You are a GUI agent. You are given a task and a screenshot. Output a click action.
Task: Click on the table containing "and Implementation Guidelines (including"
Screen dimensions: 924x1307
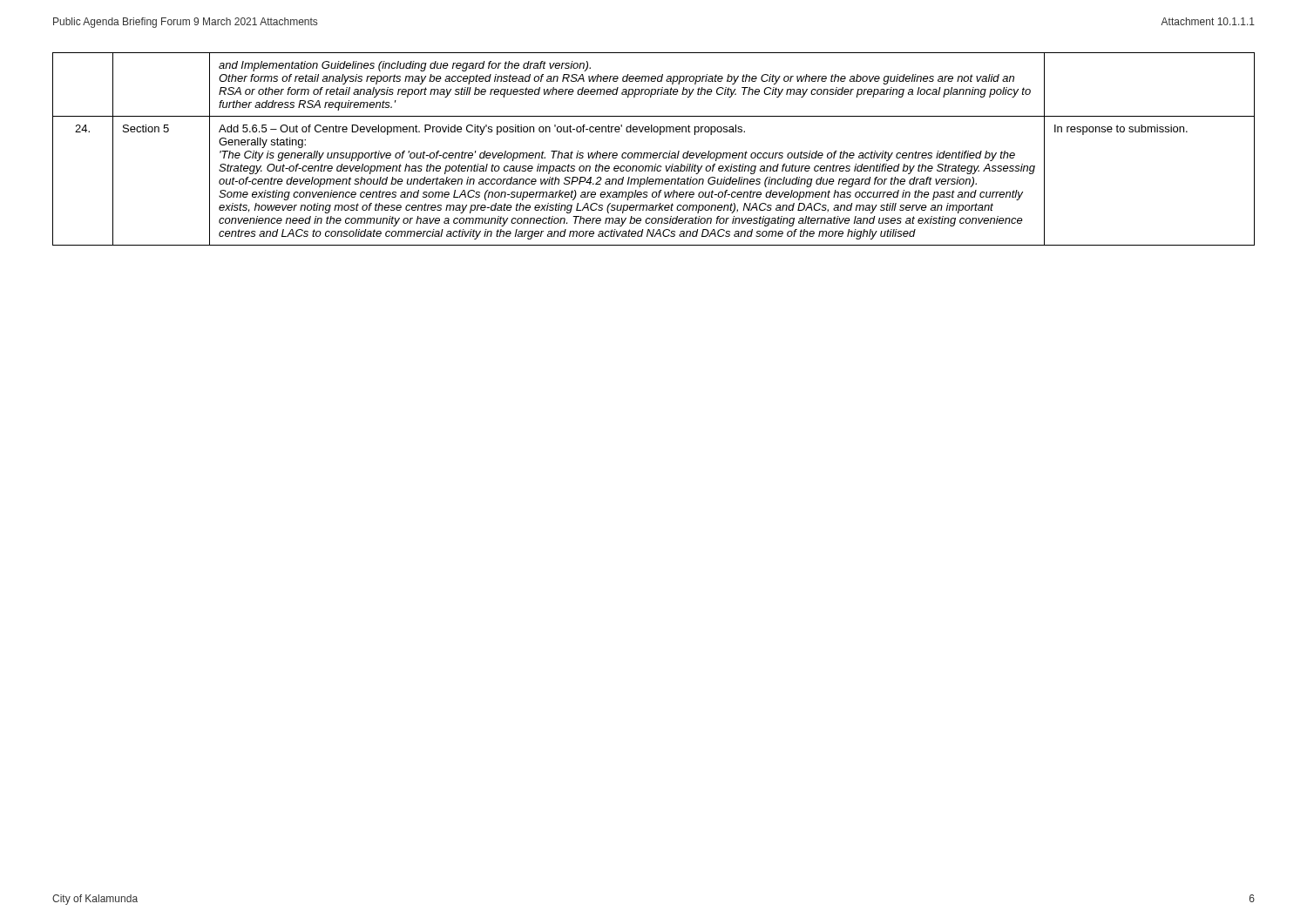click(x=654, y=149)
